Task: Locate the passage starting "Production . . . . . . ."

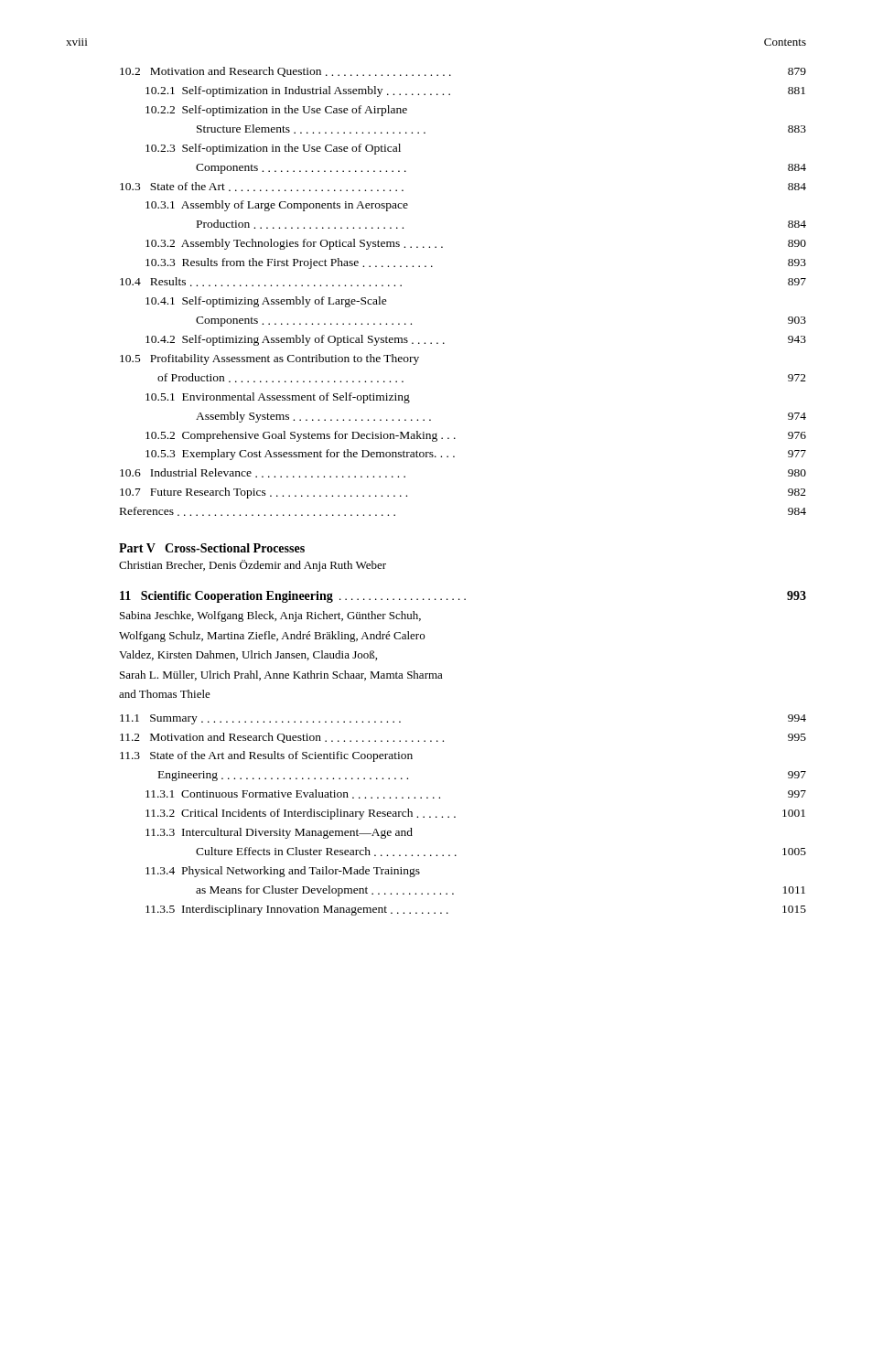Action: [228, 223]
